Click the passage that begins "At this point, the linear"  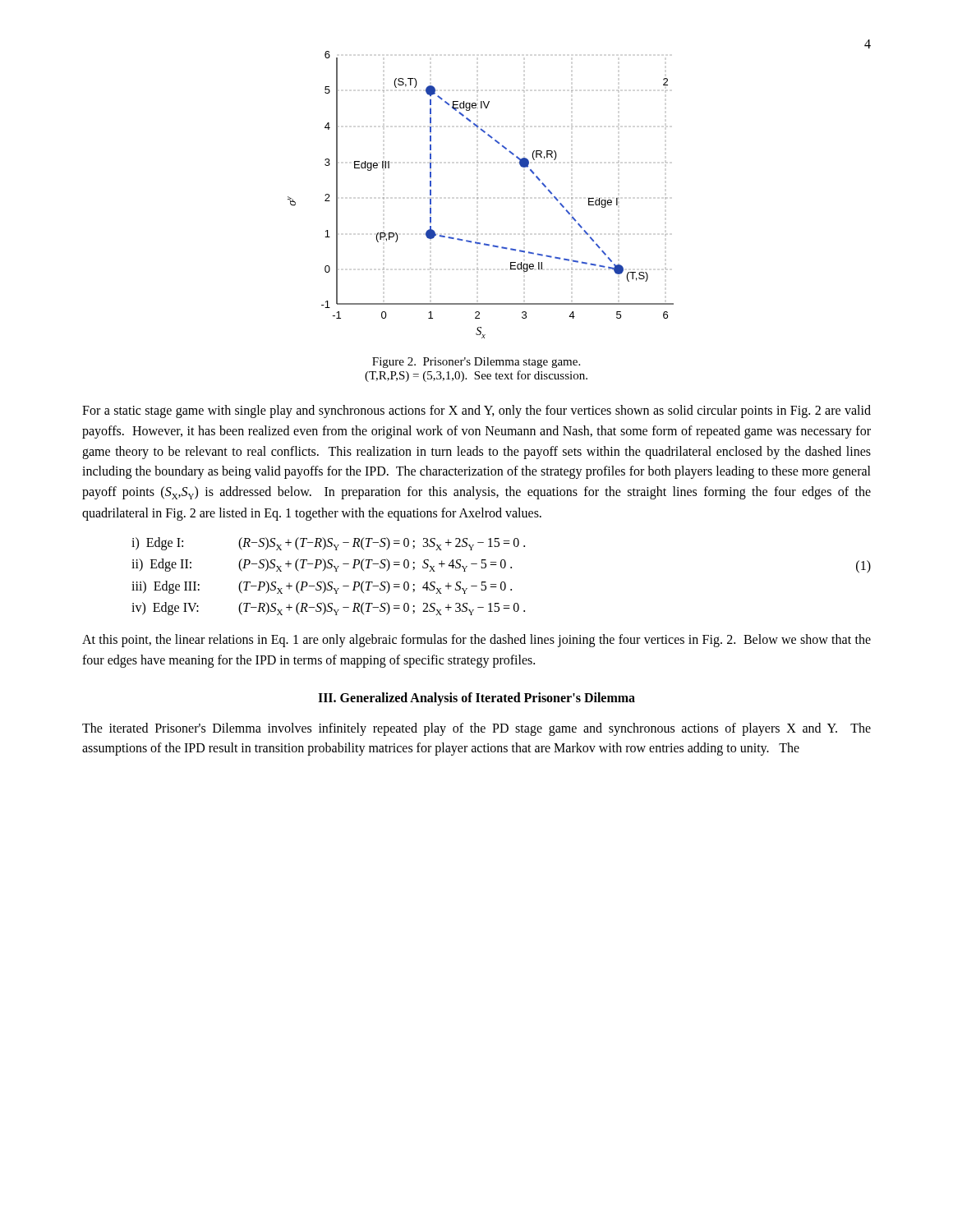[476, 650]
